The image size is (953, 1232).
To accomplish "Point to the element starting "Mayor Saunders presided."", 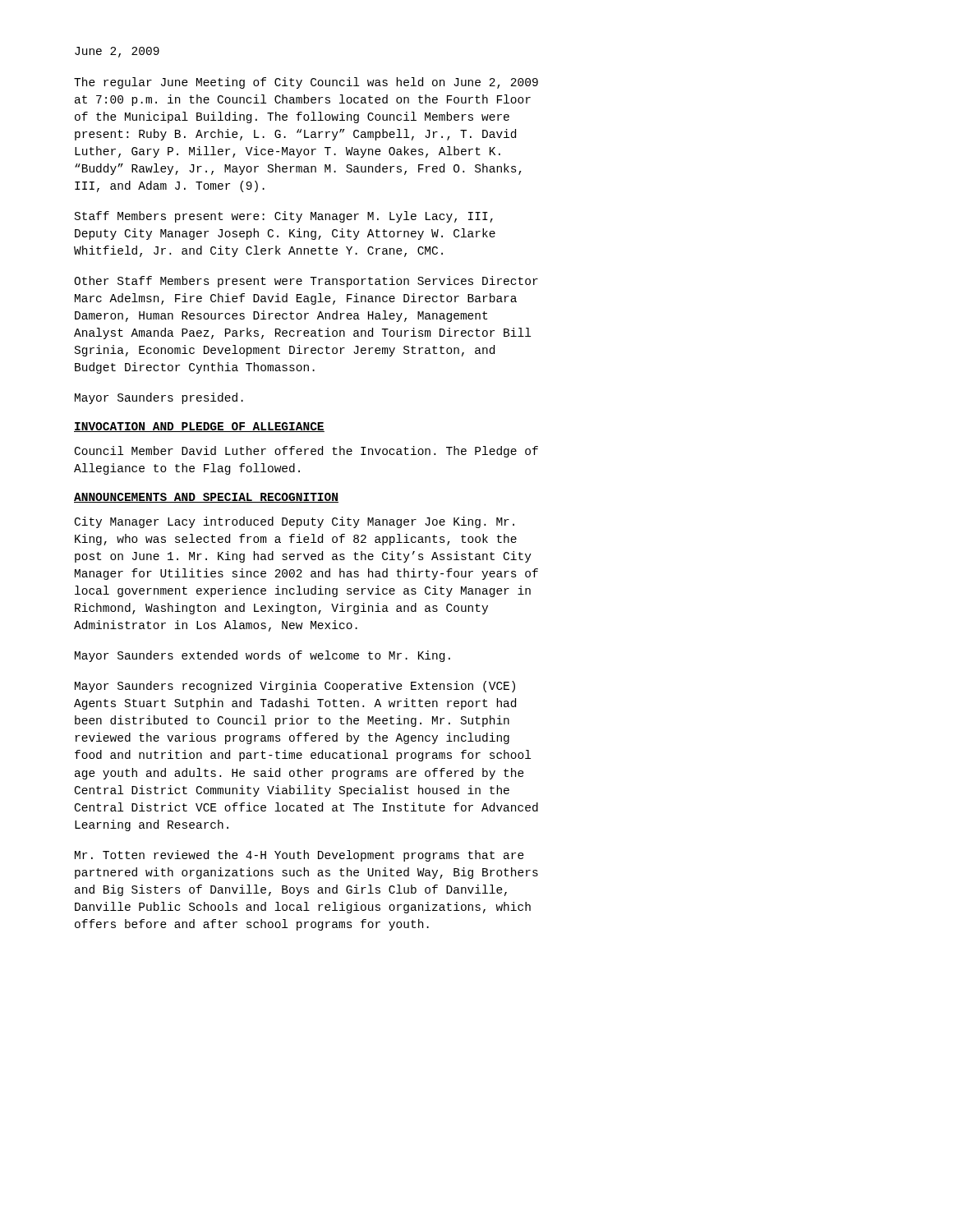I will click(x=160, y=399).
